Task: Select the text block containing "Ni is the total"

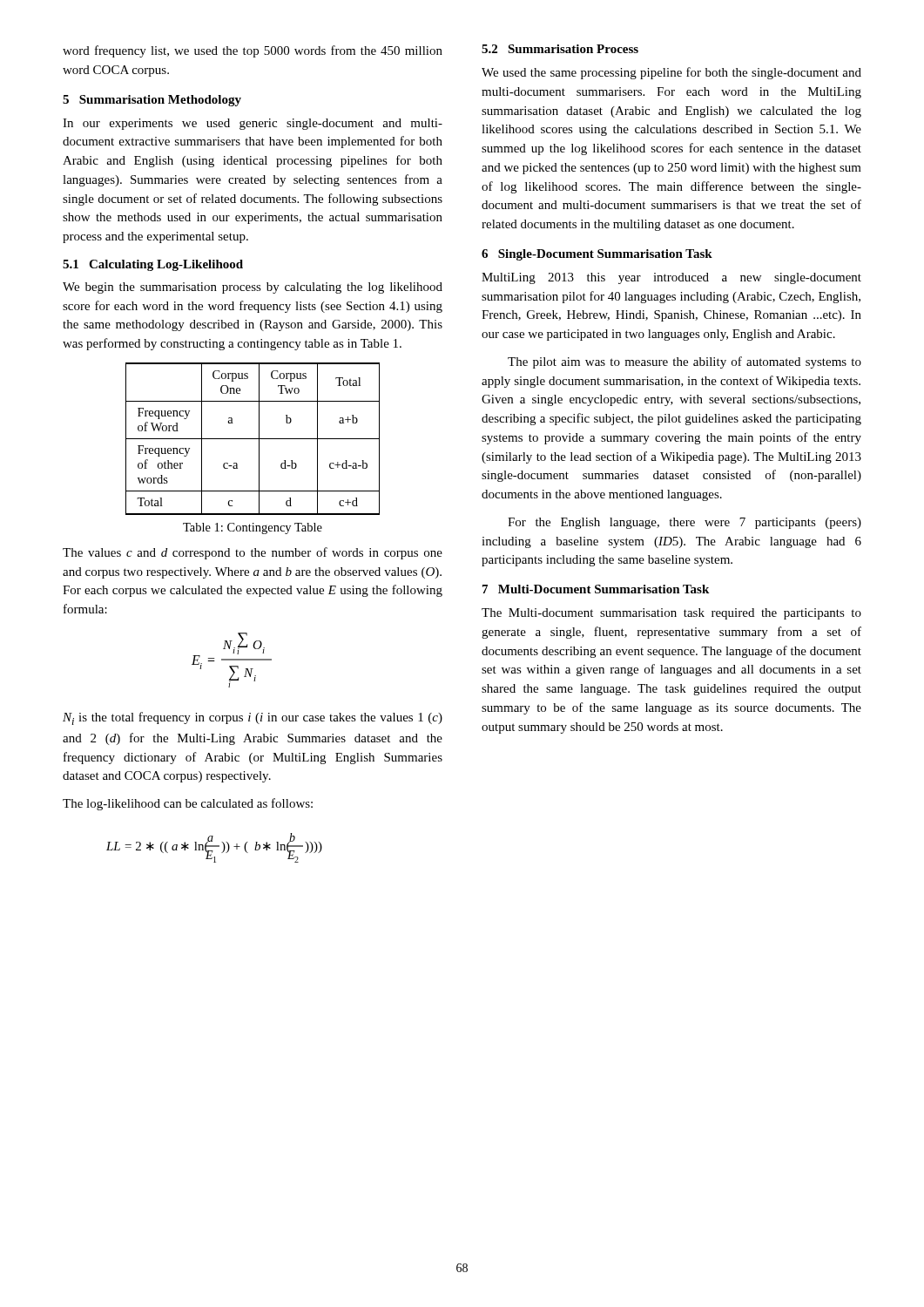Action: pyautogui.click(x=253, y=761)
